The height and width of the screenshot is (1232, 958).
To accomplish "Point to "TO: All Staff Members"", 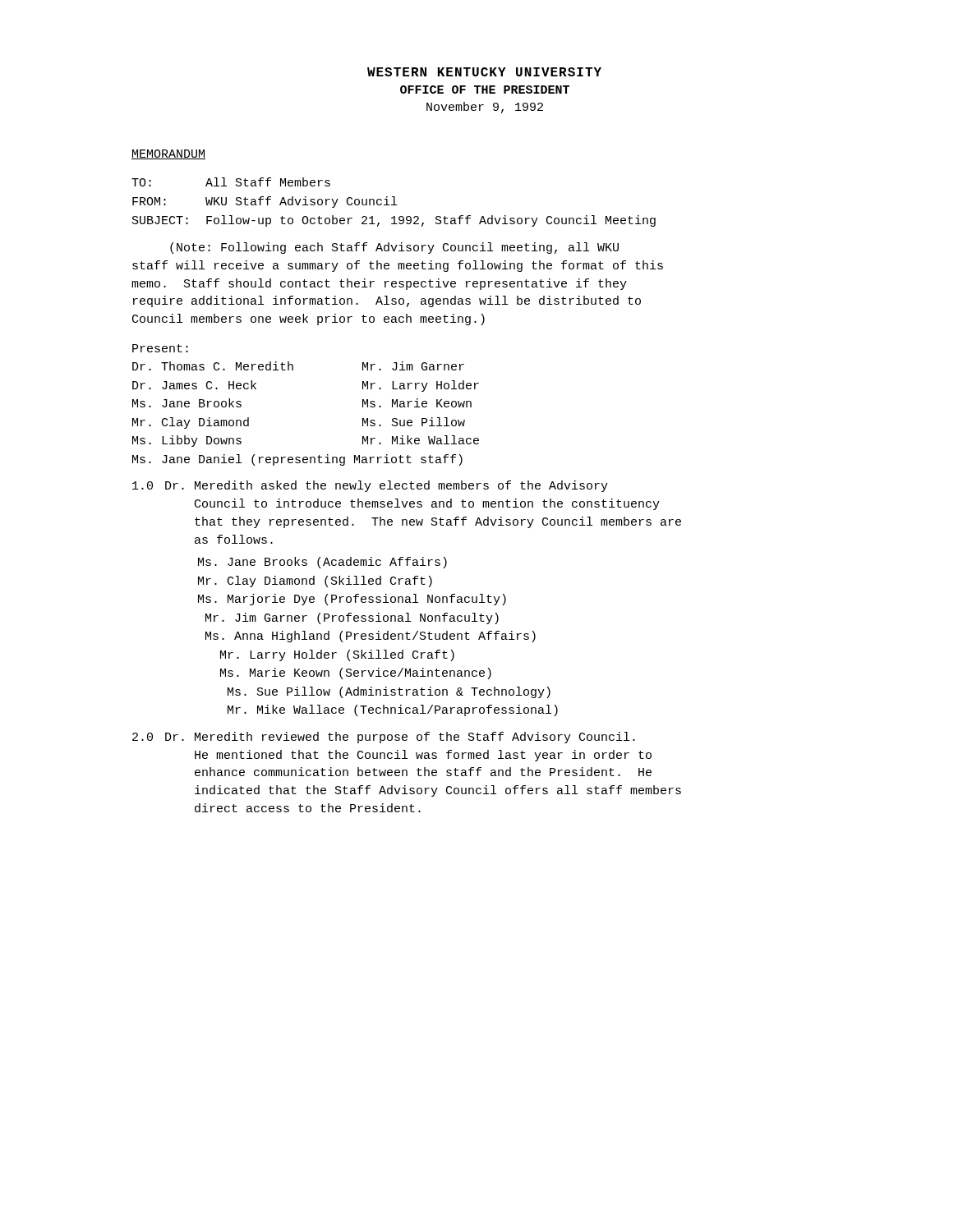I will 231,184.
